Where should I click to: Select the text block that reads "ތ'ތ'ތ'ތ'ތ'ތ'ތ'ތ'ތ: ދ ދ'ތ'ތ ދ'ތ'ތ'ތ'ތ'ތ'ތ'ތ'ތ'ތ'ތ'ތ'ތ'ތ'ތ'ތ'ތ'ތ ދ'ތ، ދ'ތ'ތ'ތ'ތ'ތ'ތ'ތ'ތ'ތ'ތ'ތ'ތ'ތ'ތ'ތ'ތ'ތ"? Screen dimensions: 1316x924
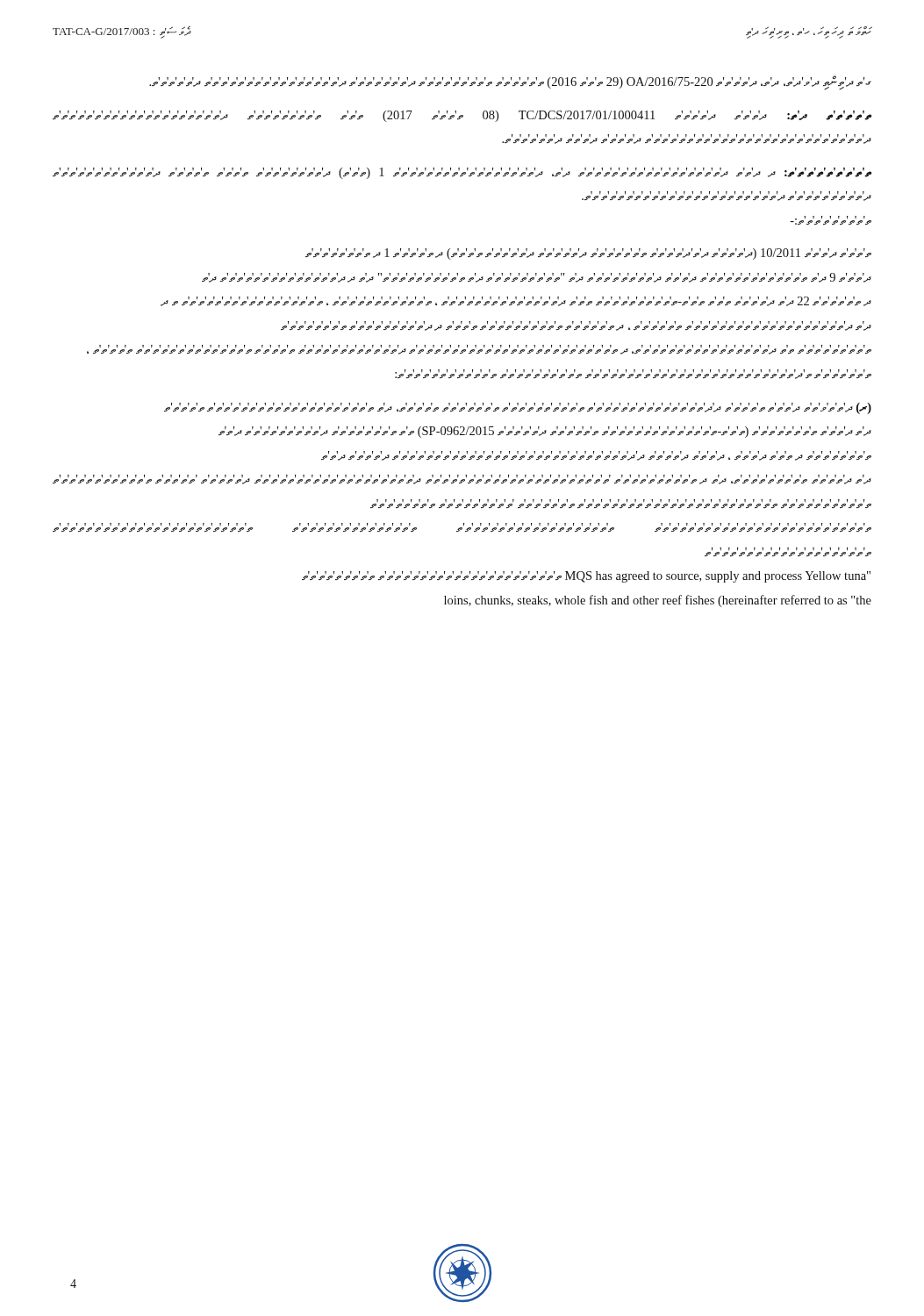click(x=462, y=173)
